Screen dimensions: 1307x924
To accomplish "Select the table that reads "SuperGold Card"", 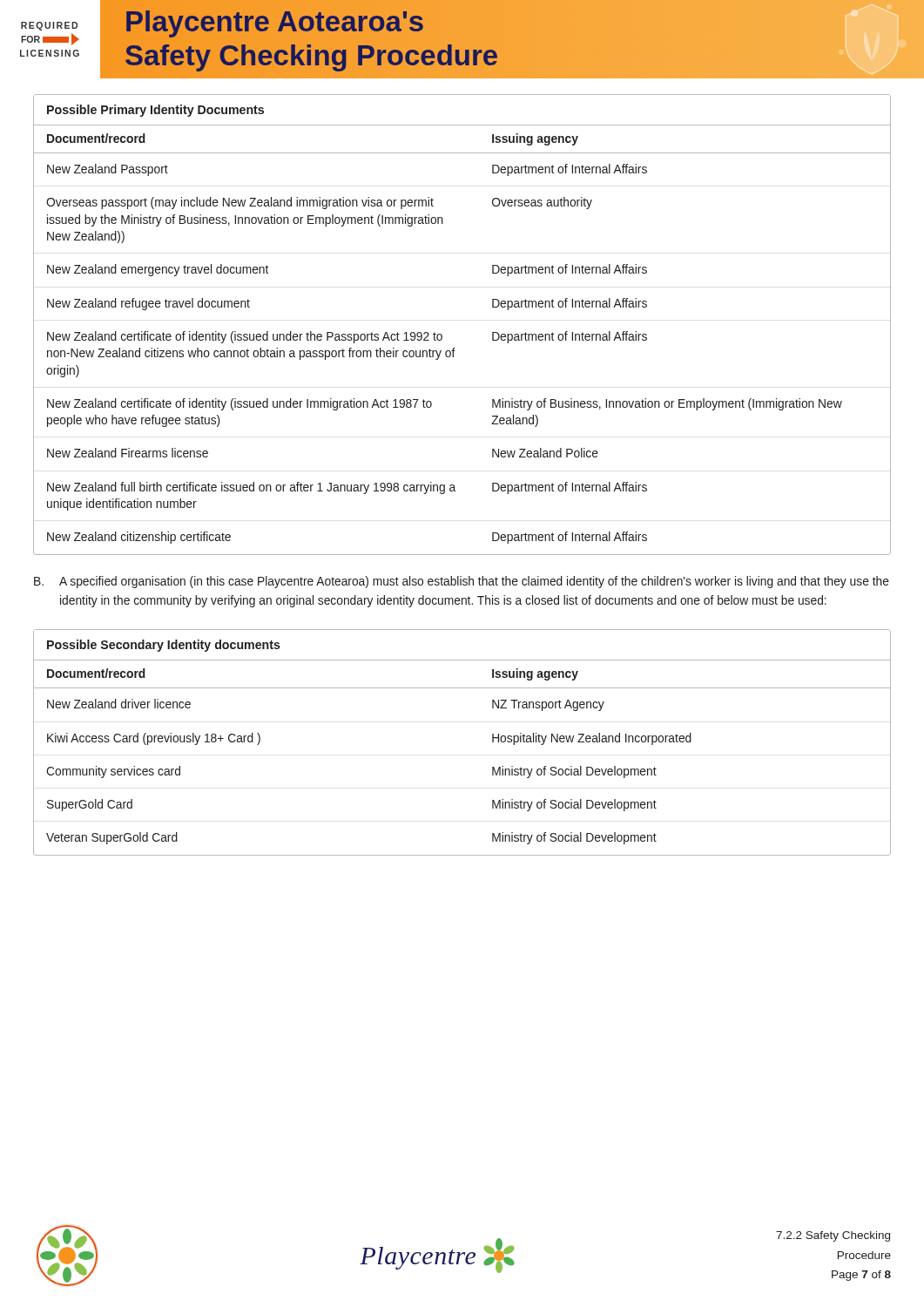I will click(x=462, y=742).
